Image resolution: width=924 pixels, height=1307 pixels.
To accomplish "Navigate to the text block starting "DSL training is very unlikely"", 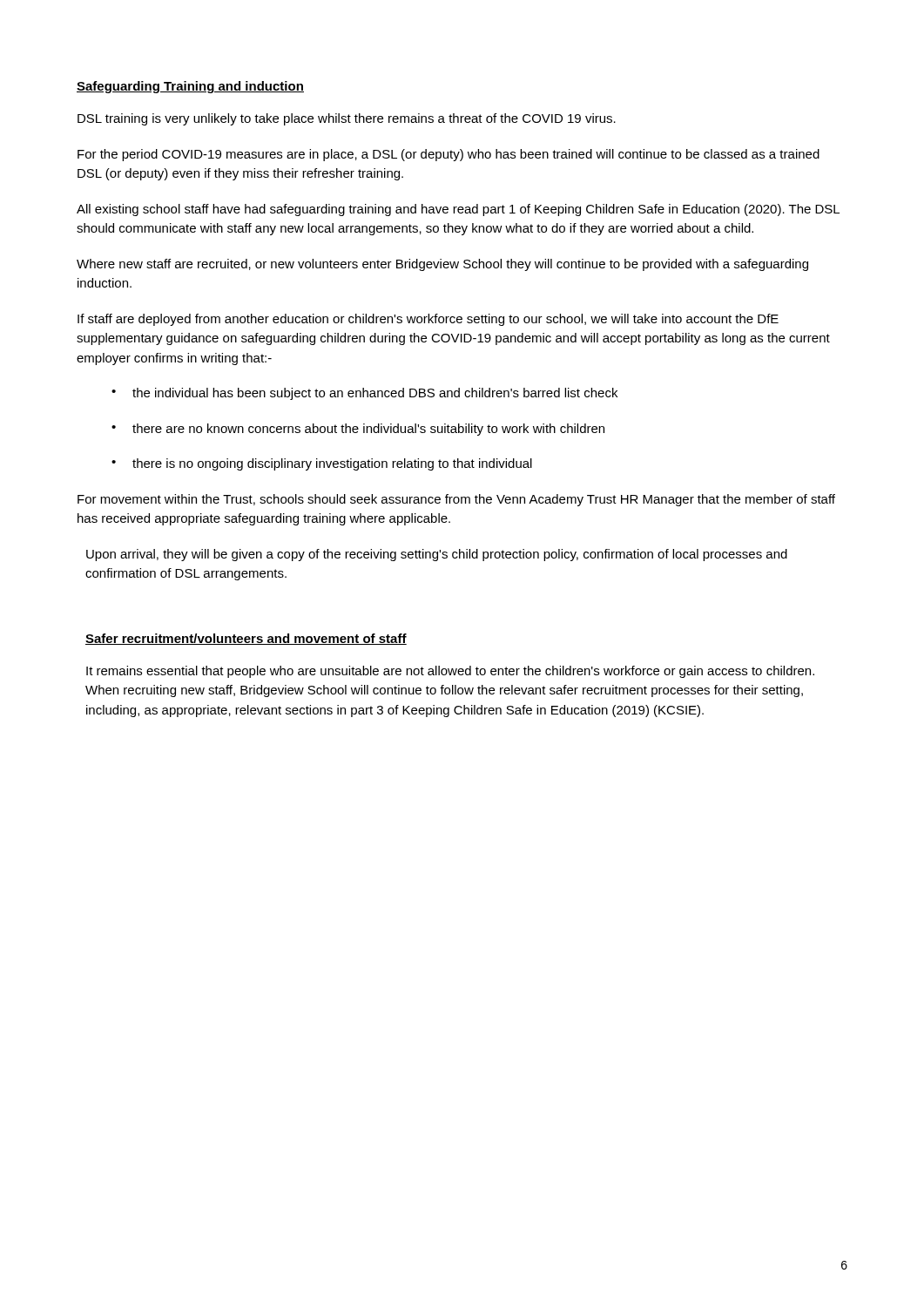I will (x=346, y=118).
